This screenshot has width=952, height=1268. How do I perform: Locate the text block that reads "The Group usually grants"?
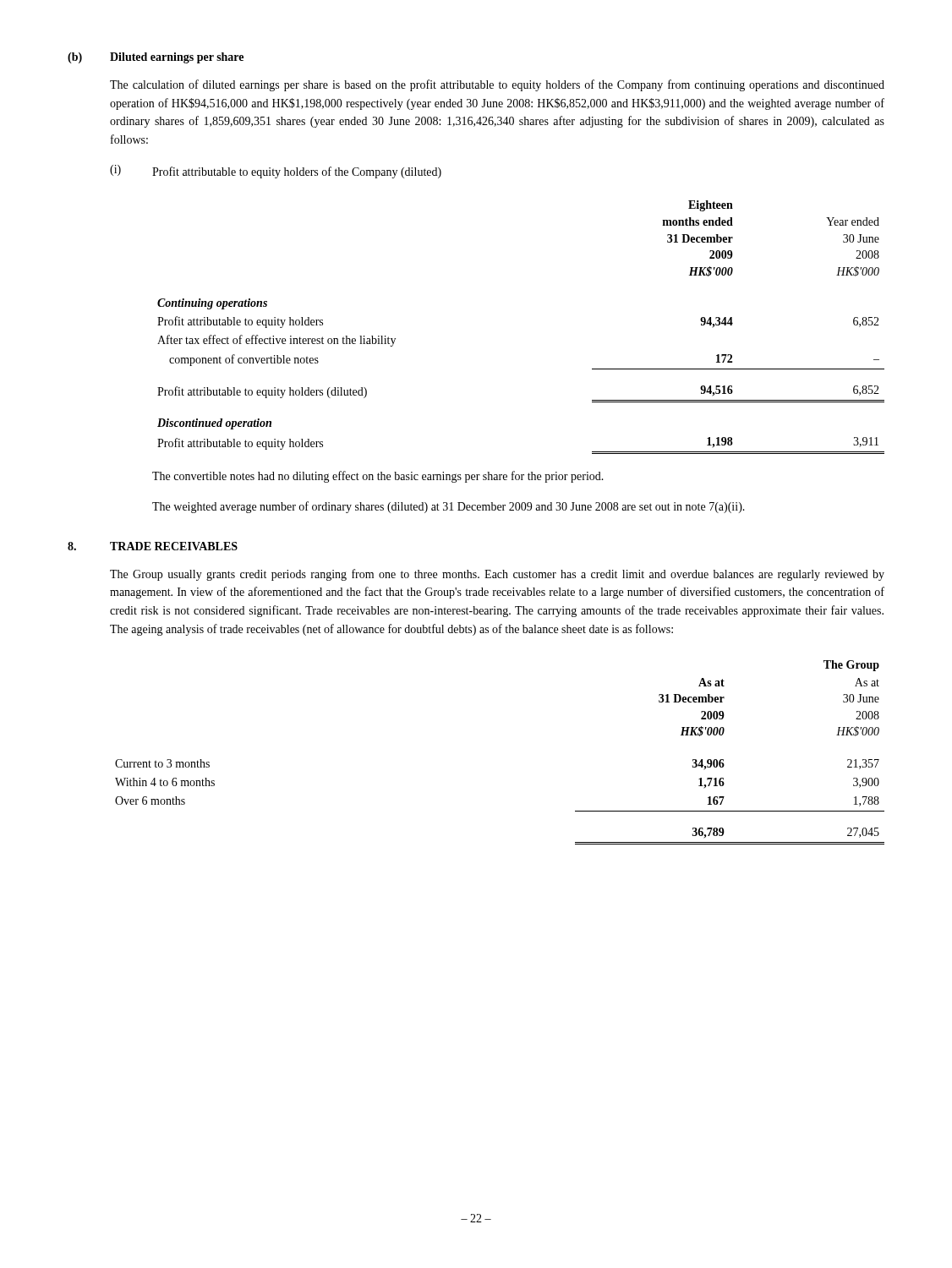(x=497, y=602)
